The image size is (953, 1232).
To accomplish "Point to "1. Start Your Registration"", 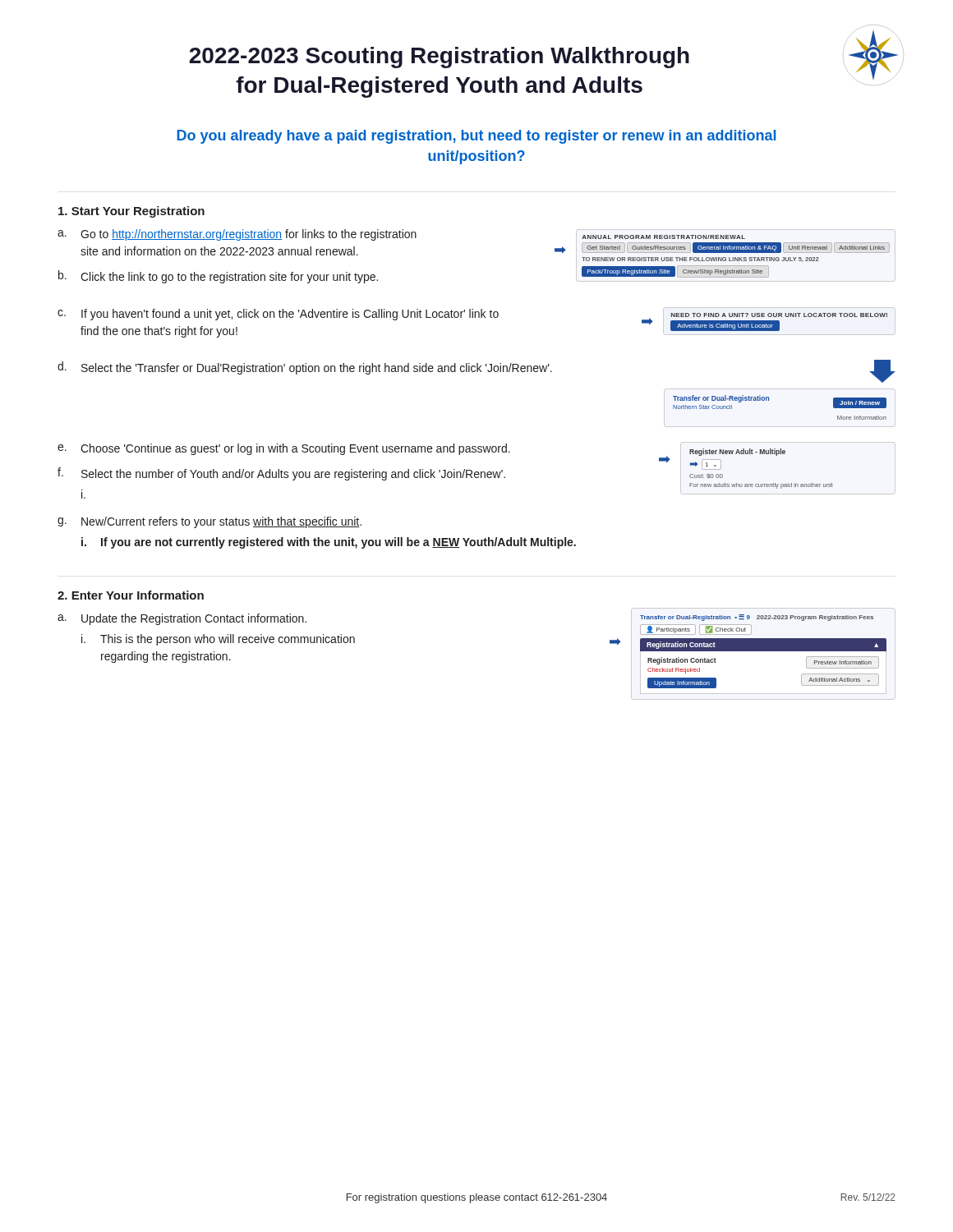I will pyautogui.click(x=131, y=211).
